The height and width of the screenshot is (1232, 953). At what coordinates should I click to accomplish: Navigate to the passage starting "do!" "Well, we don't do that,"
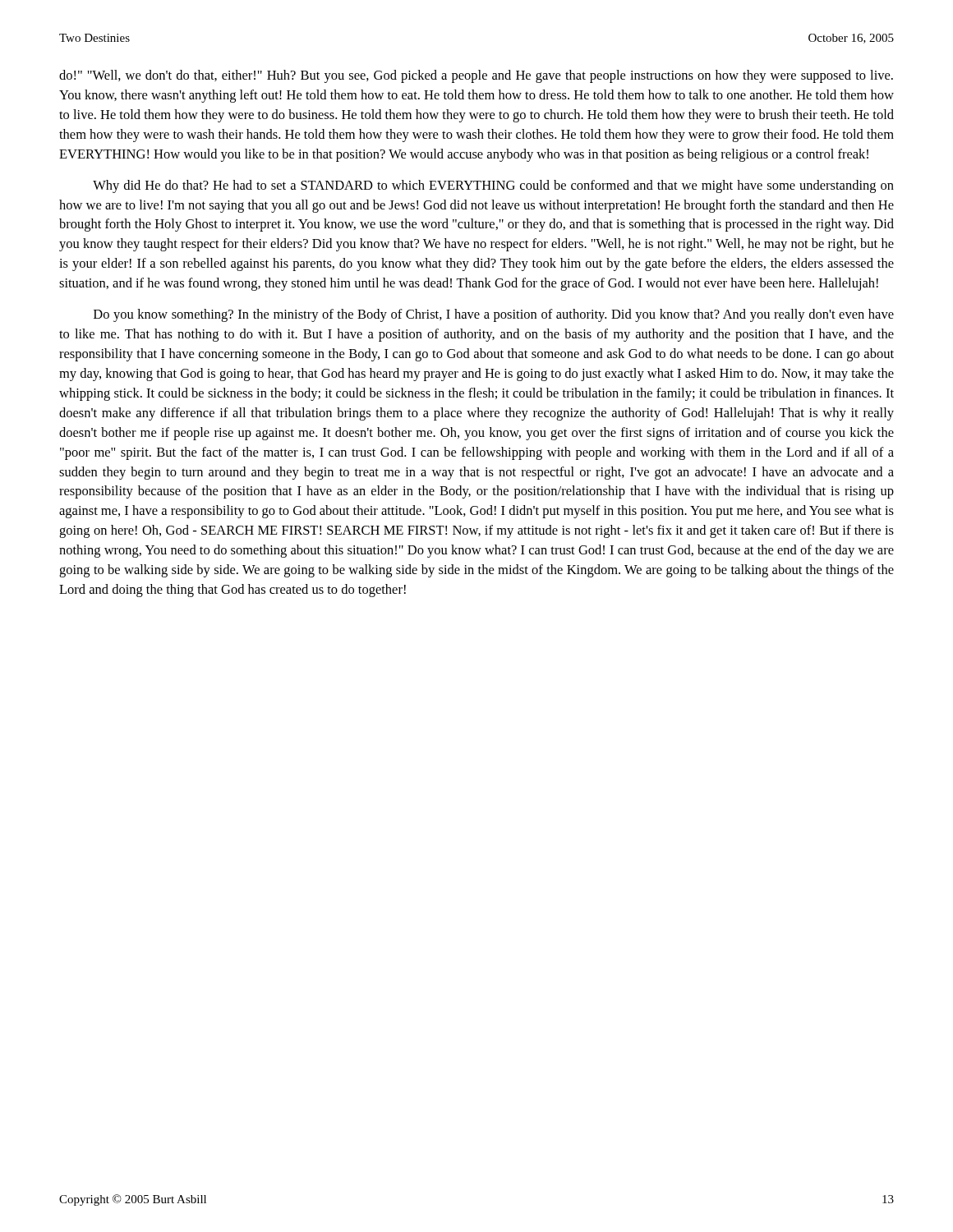pos(476,114)
